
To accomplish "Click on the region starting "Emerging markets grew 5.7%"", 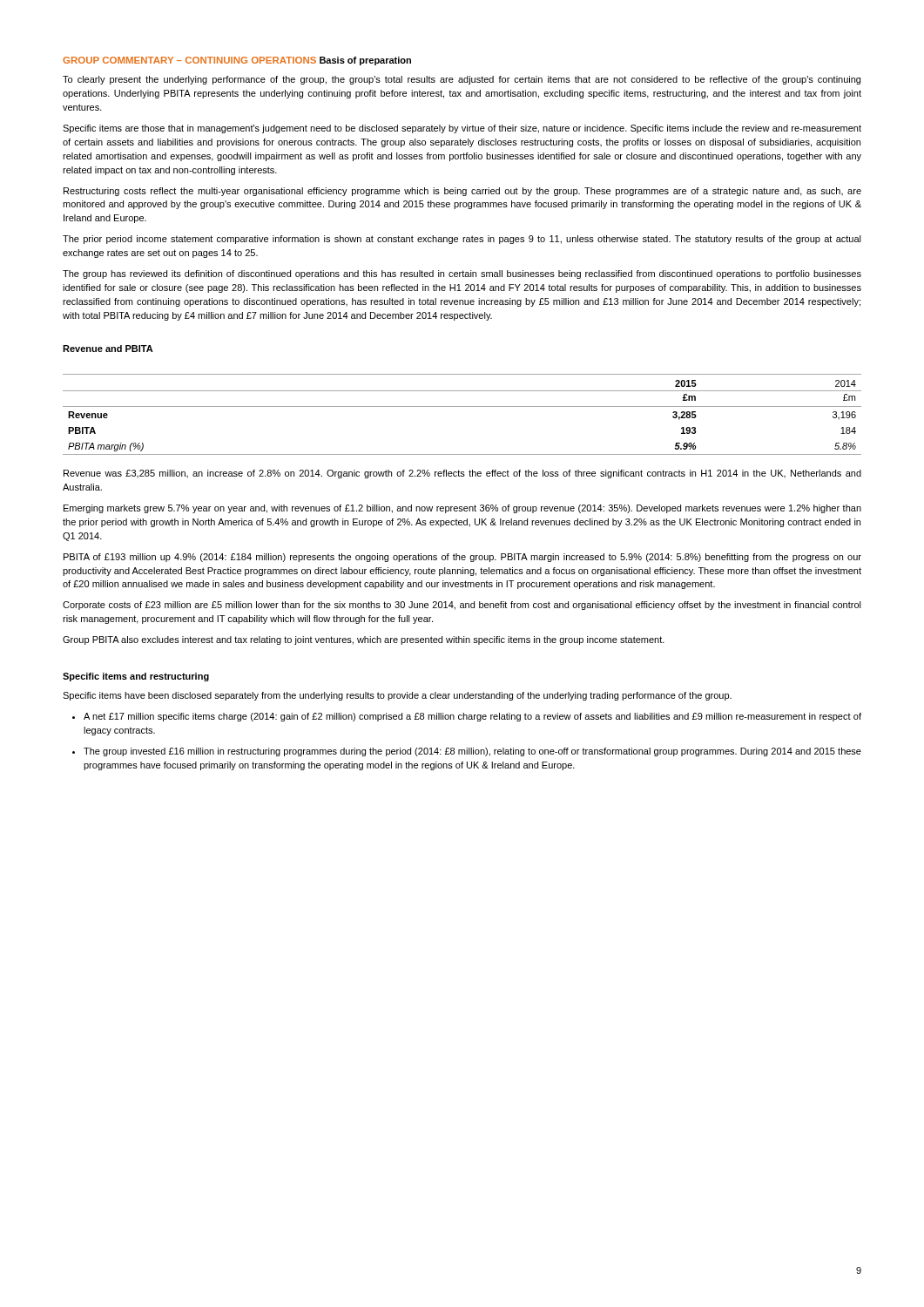I will click(462, 522).
